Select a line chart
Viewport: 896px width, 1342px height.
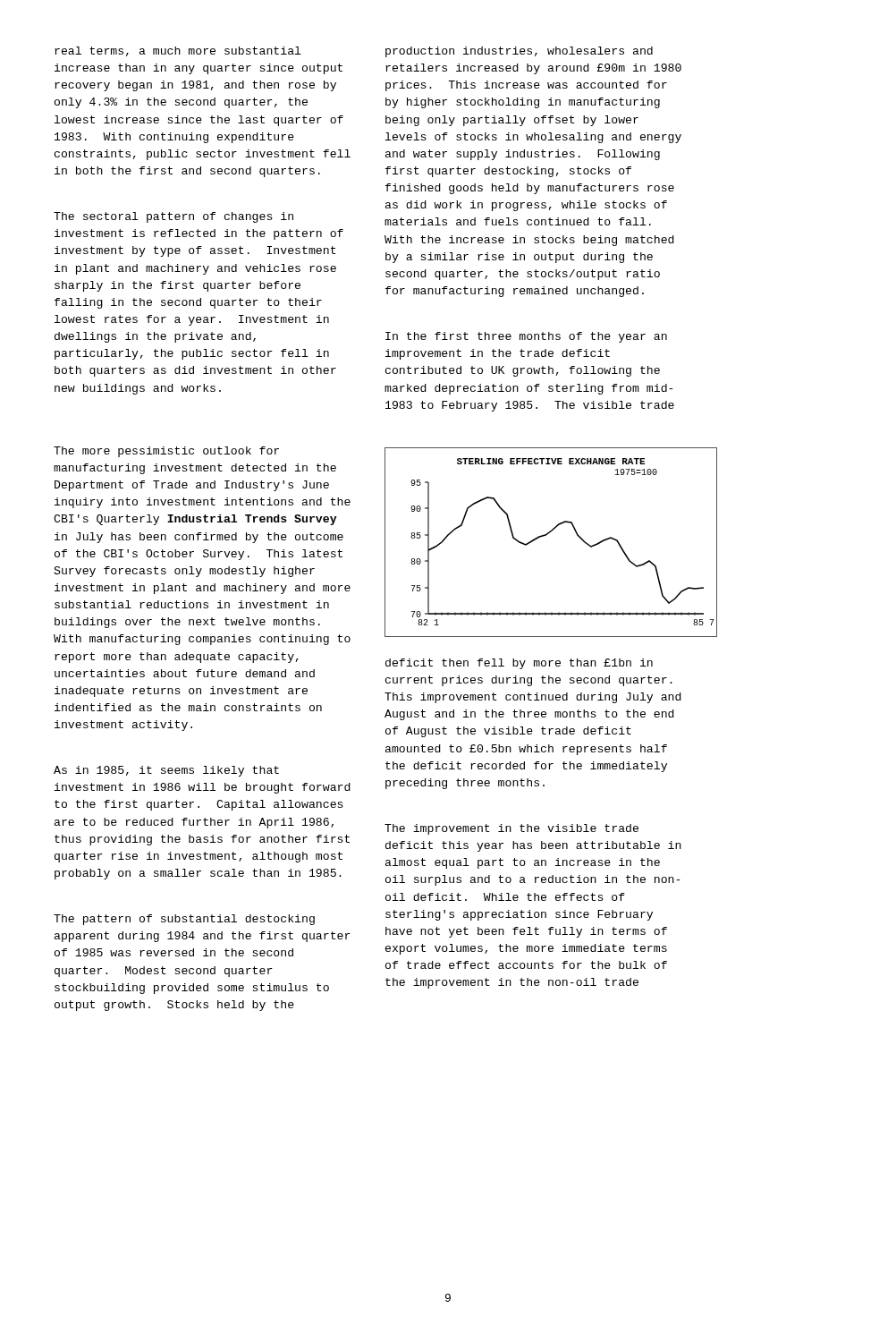(613, 542)
